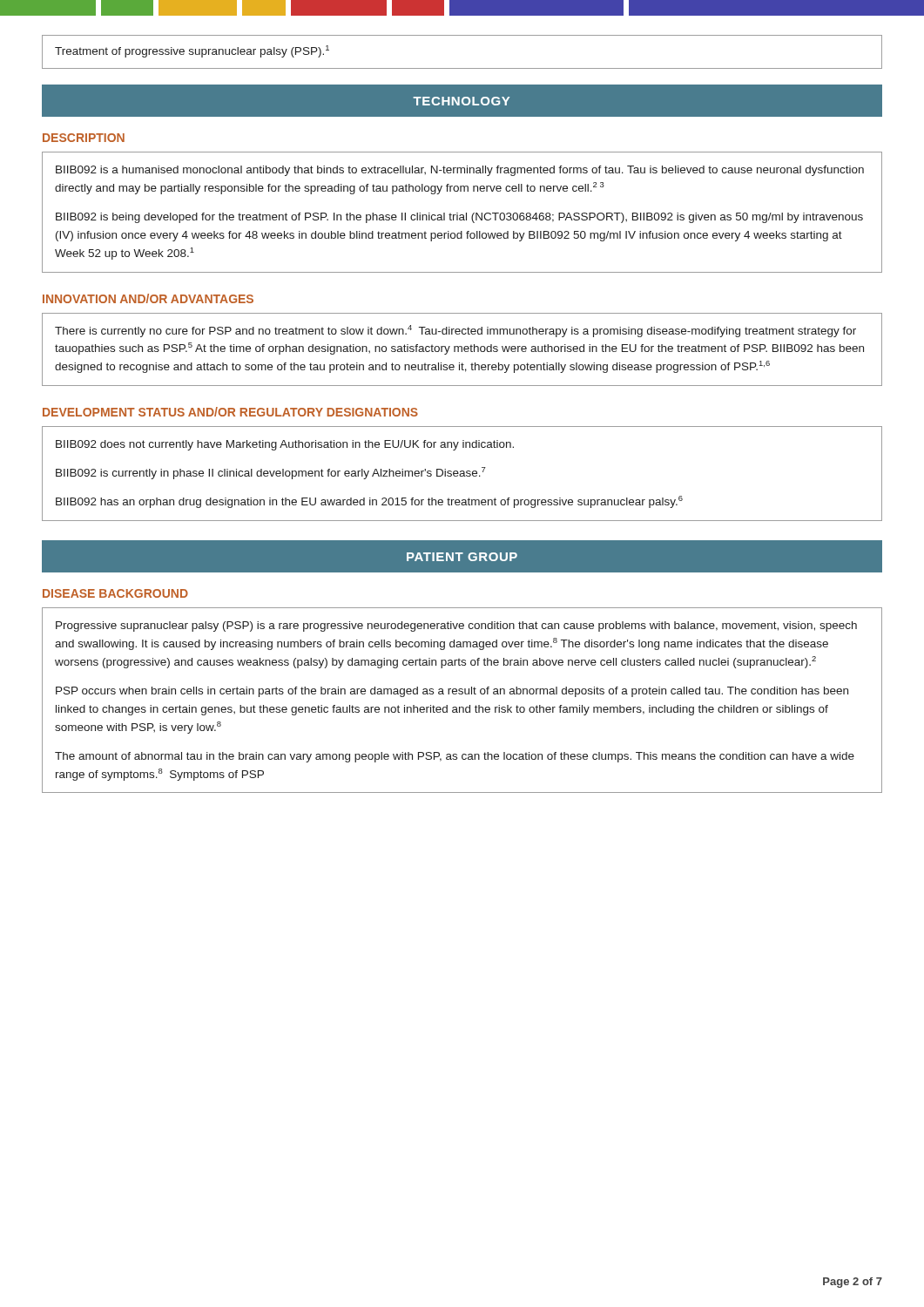Locate the block of text that opens with "BIIB092 is a humanised monoclonal antibody"
The height and width of the screenshot is (1307, 924).
462,212
